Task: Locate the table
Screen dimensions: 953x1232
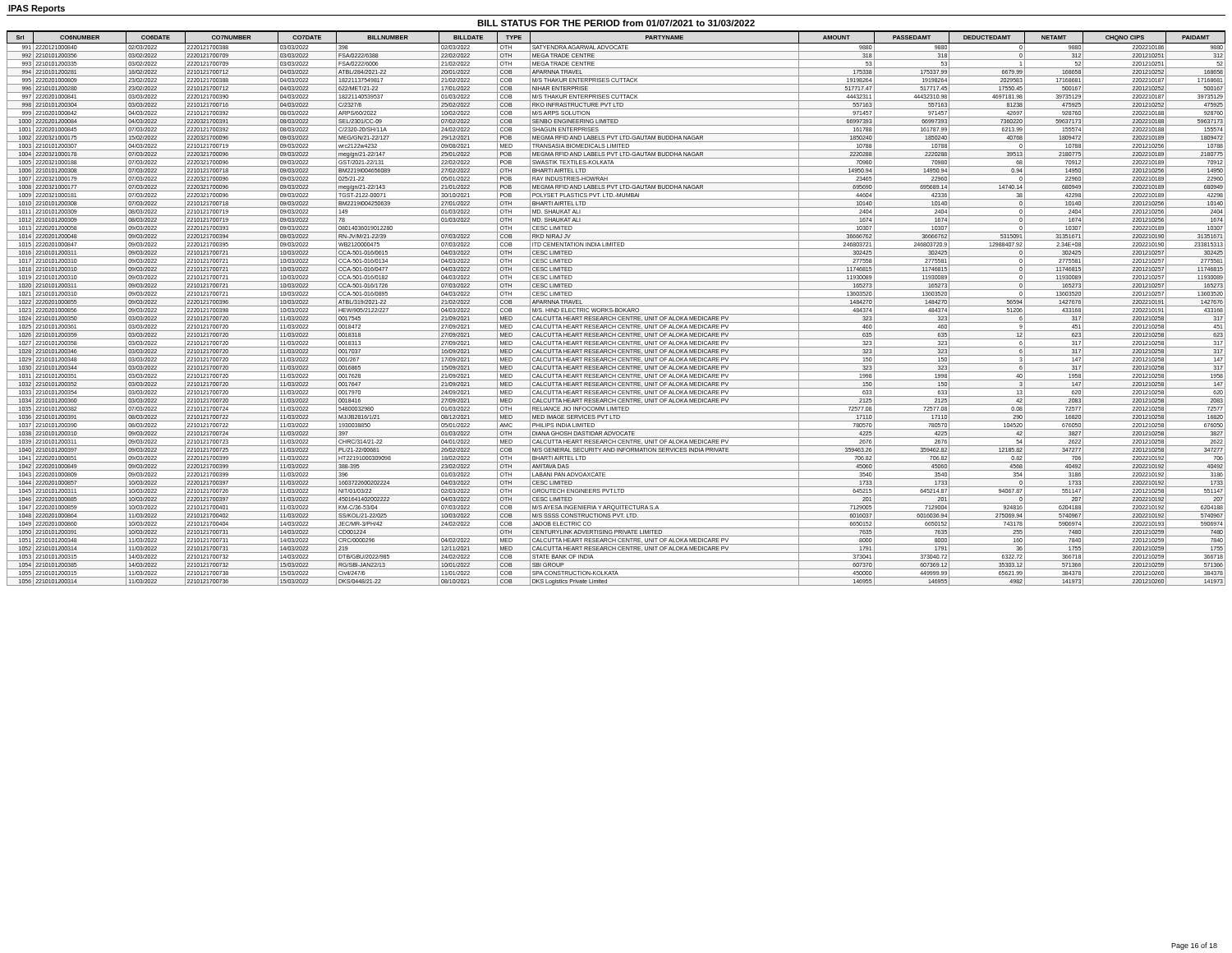Action: (616, 309)
